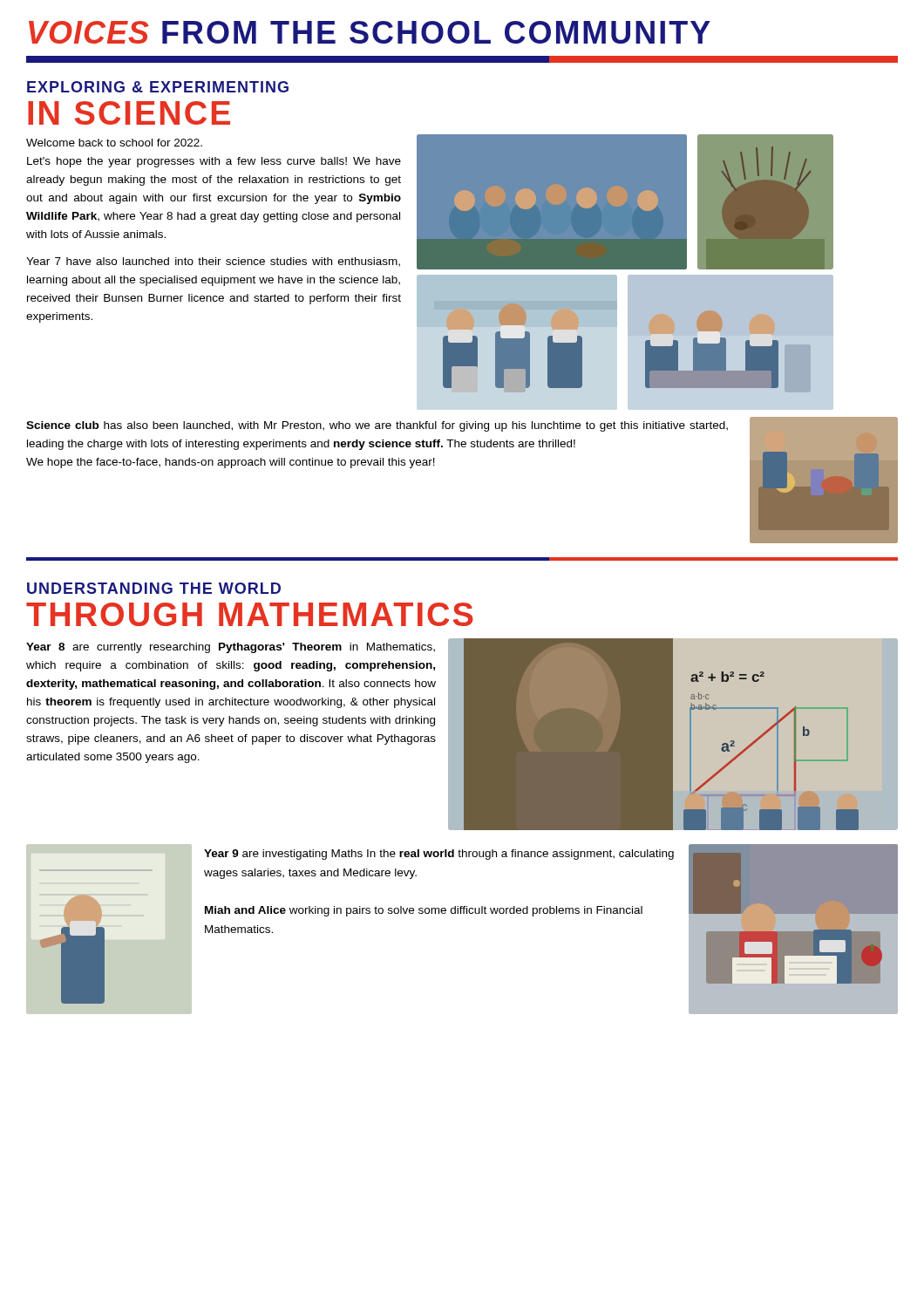Locate the text block that reads "Year 9 are investigating Maths"

pyautogui.click(x=439, y=855)
